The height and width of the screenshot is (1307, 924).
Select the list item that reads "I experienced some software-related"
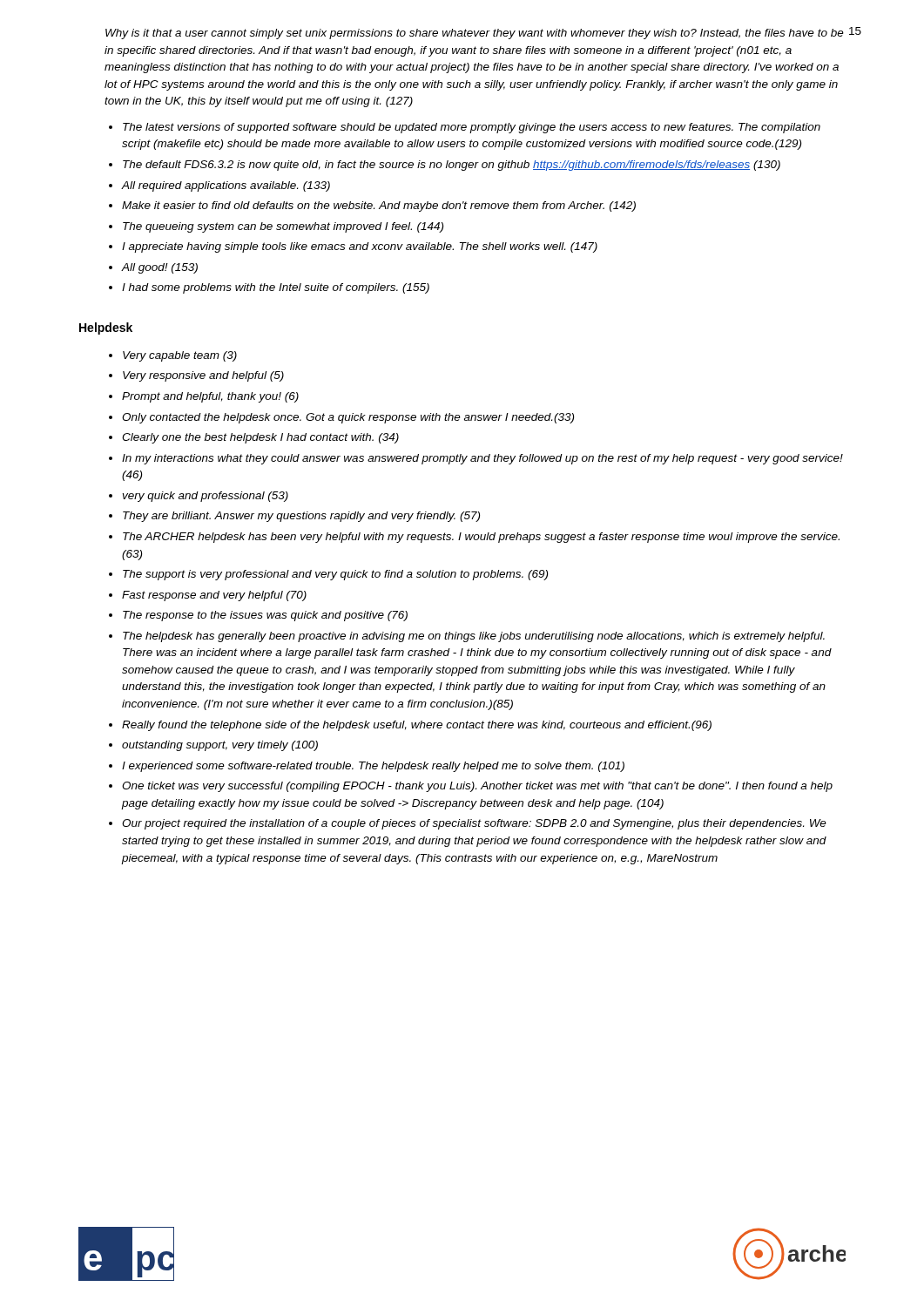374,765
